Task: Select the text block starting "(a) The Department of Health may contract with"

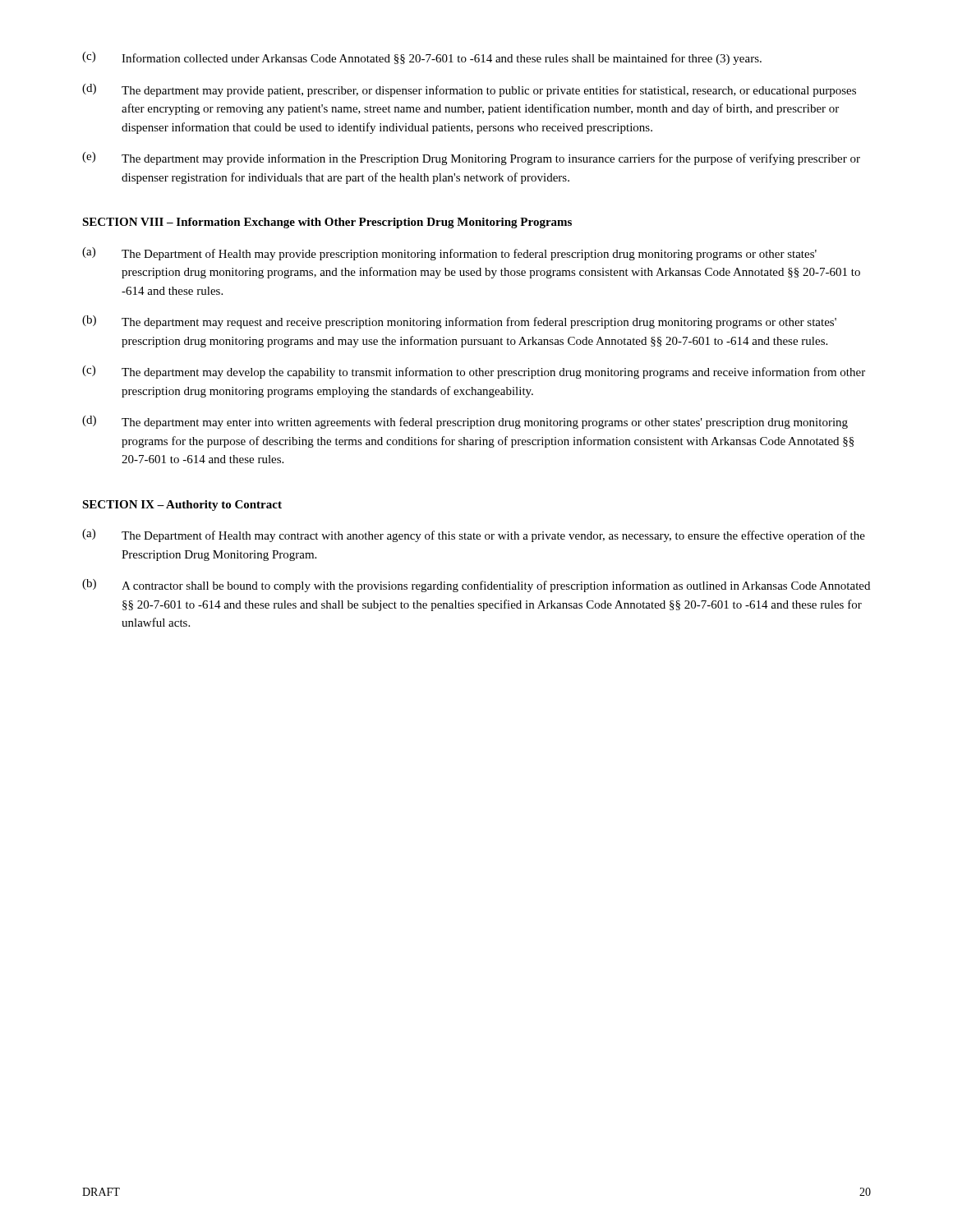Action: [476, 545]
